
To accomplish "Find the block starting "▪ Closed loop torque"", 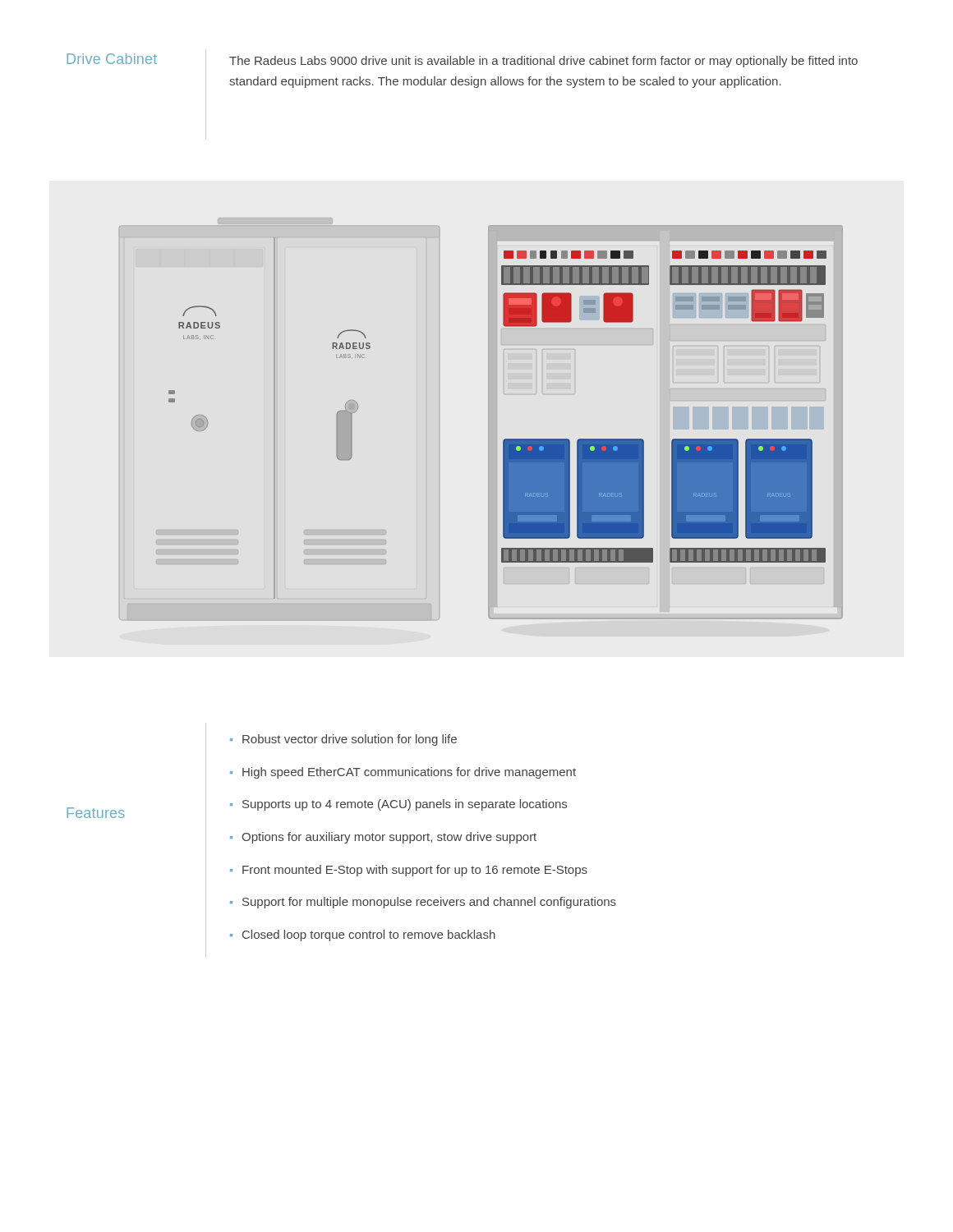I will [362, 935].
